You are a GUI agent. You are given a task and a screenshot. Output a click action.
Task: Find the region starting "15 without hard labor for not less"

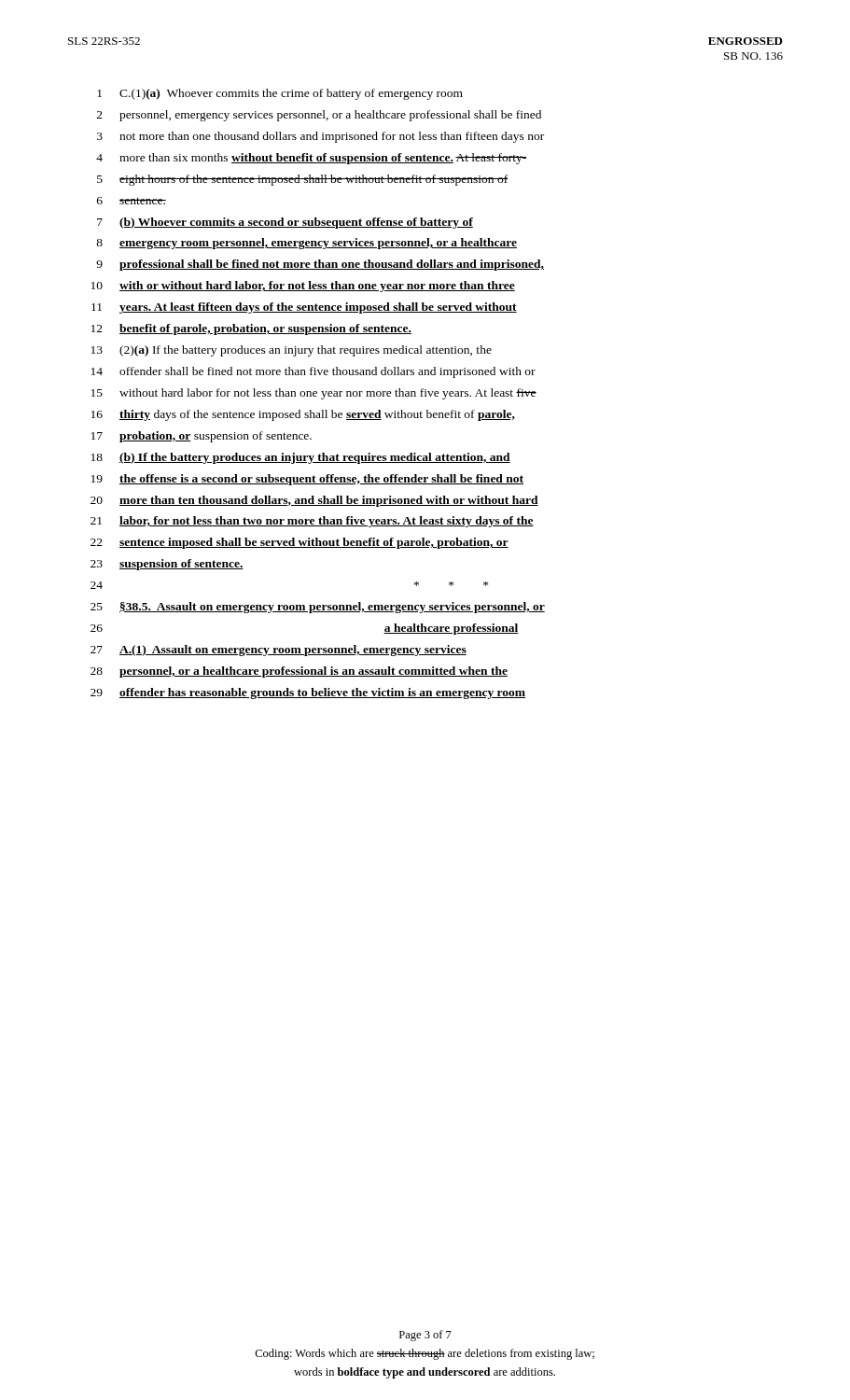tap(425, 393)
